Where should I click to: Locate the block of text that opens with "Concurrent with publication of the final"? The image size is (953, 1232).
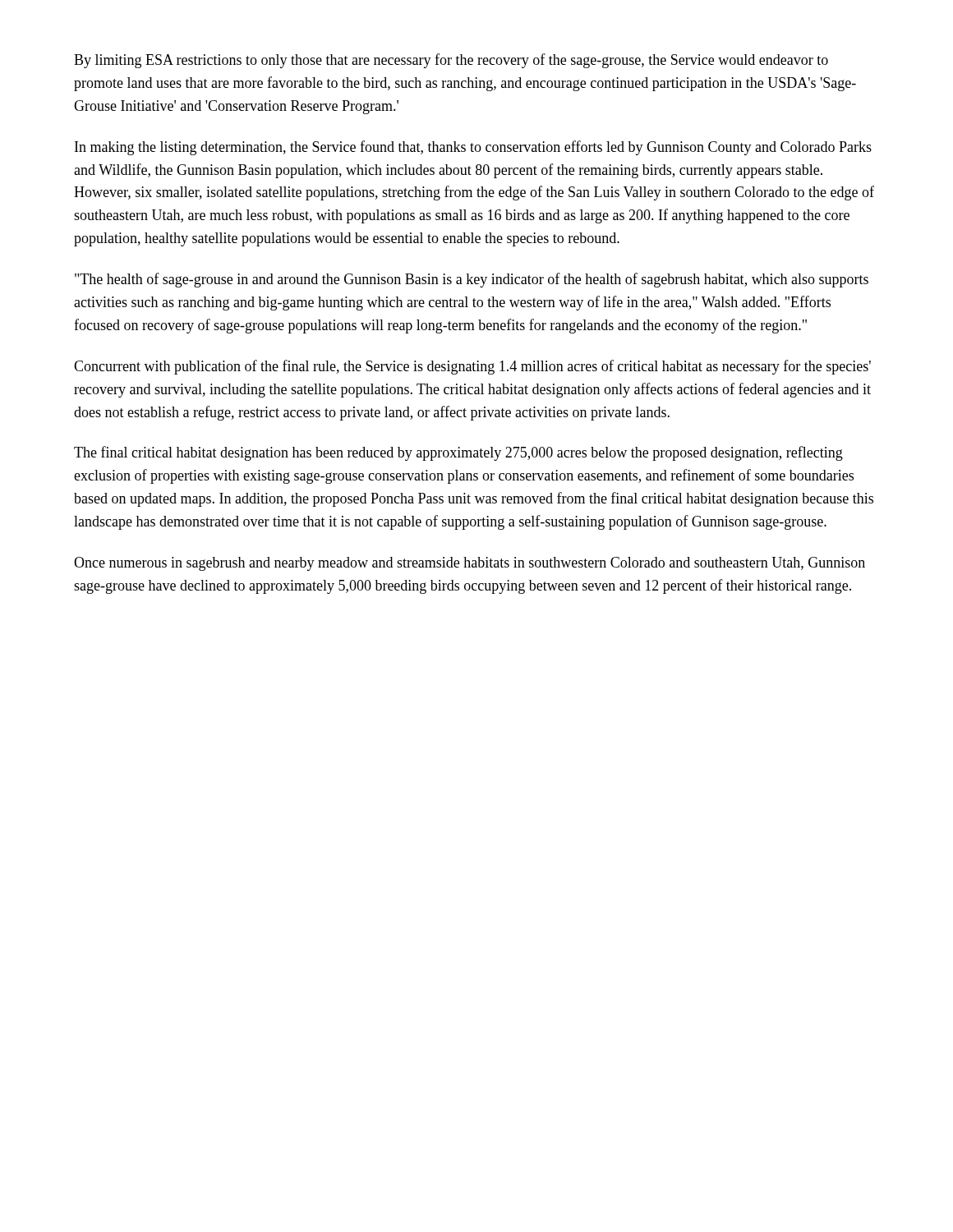[x=473, y=389]
